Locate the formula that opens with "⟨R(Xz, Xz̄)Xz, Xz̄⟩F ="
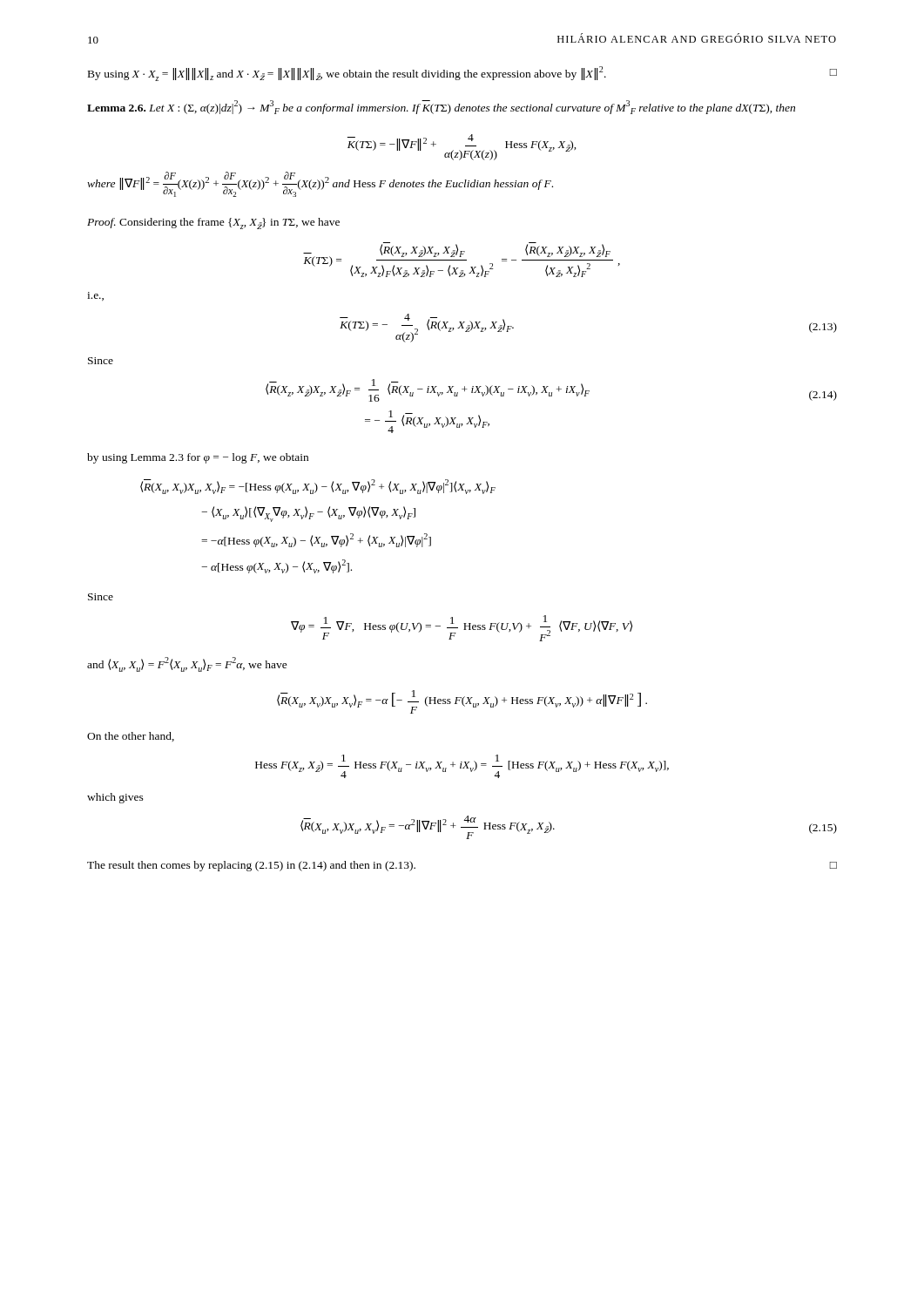The image size is (924, 1307). pyautogui.click(x=462, y=406)
